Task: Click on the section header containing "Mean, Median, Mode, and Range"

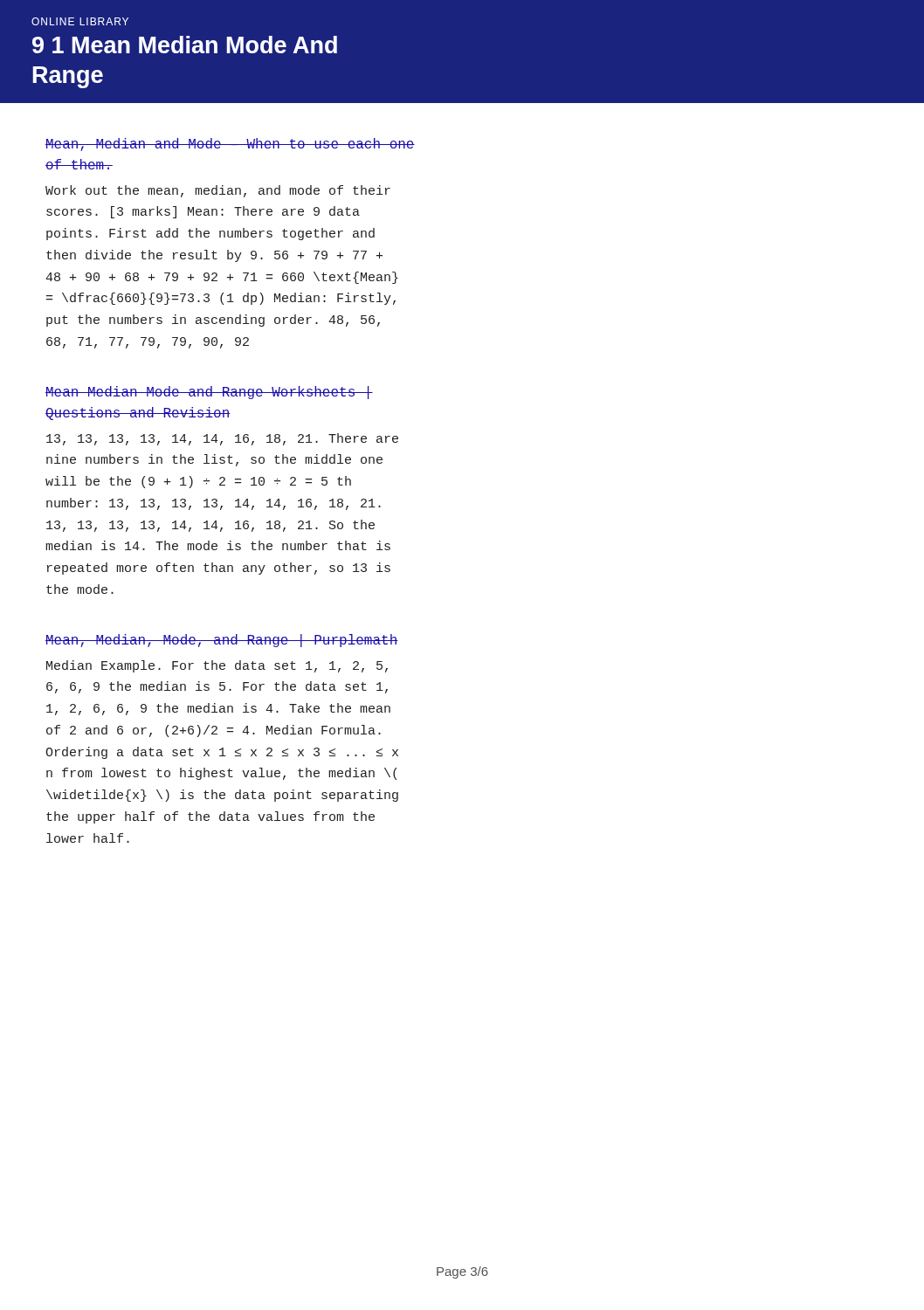Action: pos(221,641)
